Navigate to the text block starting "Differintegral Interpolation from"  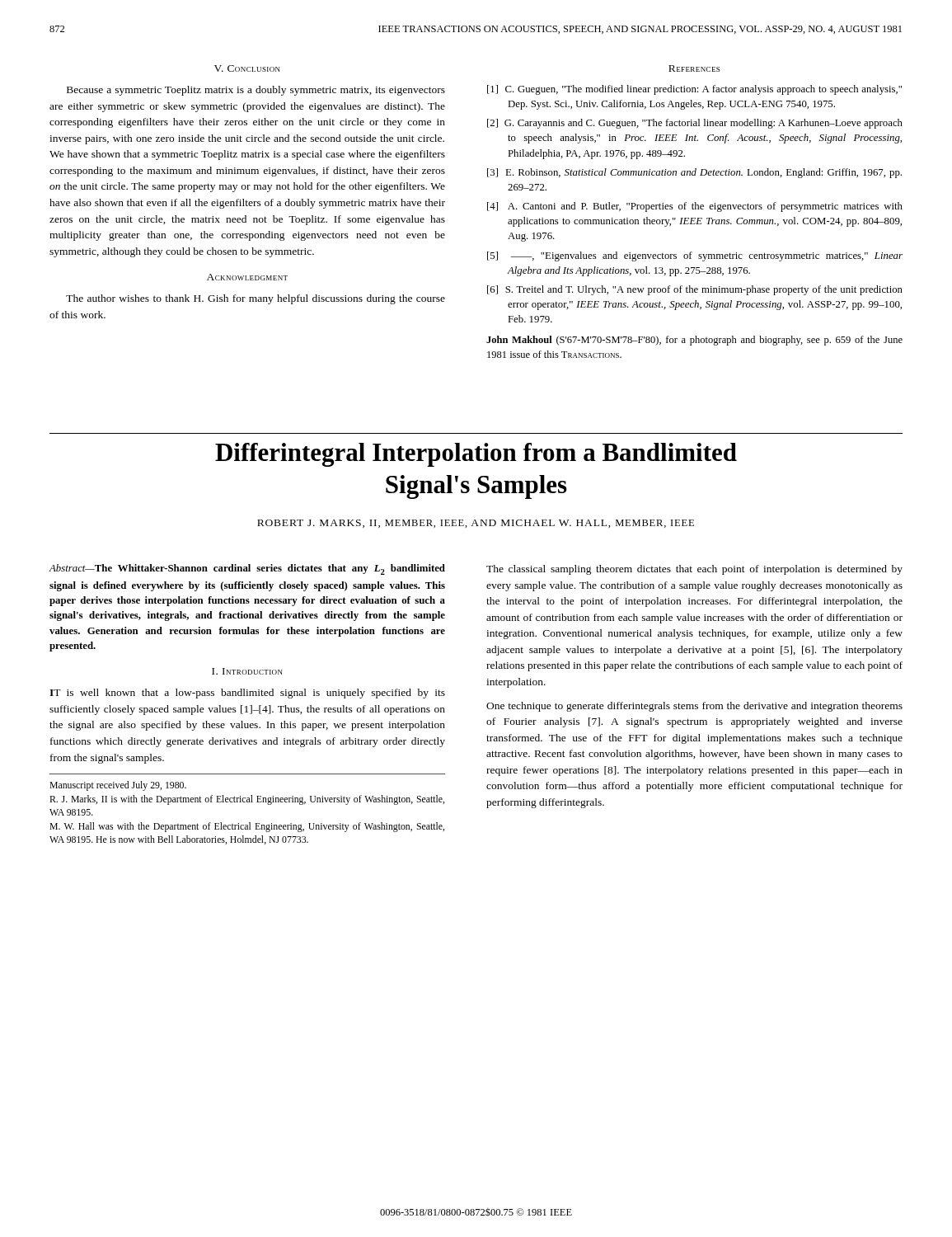pos(476,483)
